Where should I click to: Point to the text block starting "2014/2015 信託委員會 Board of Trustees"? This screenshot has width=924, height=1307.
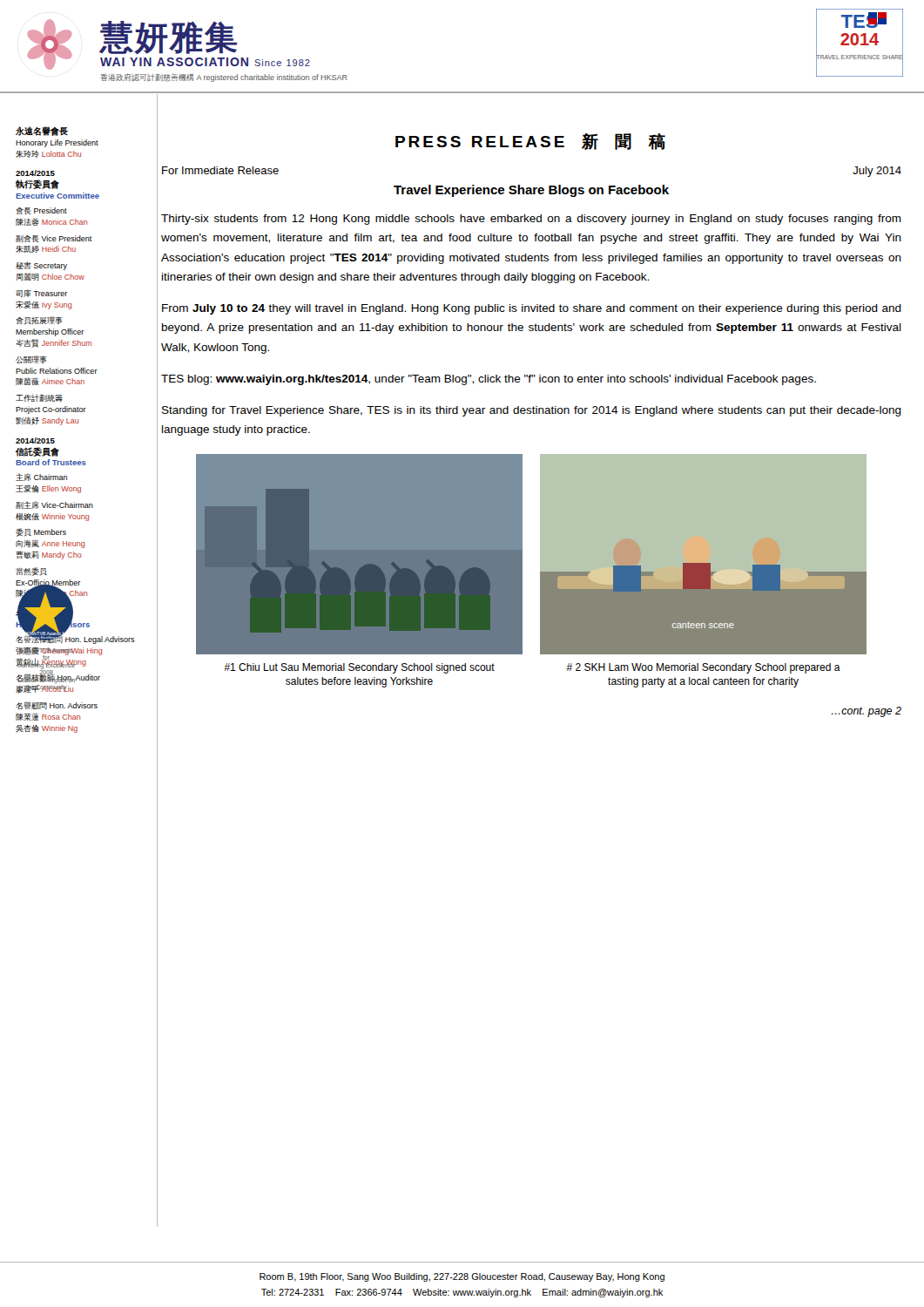pyautogui.click(x=51, y=451)
